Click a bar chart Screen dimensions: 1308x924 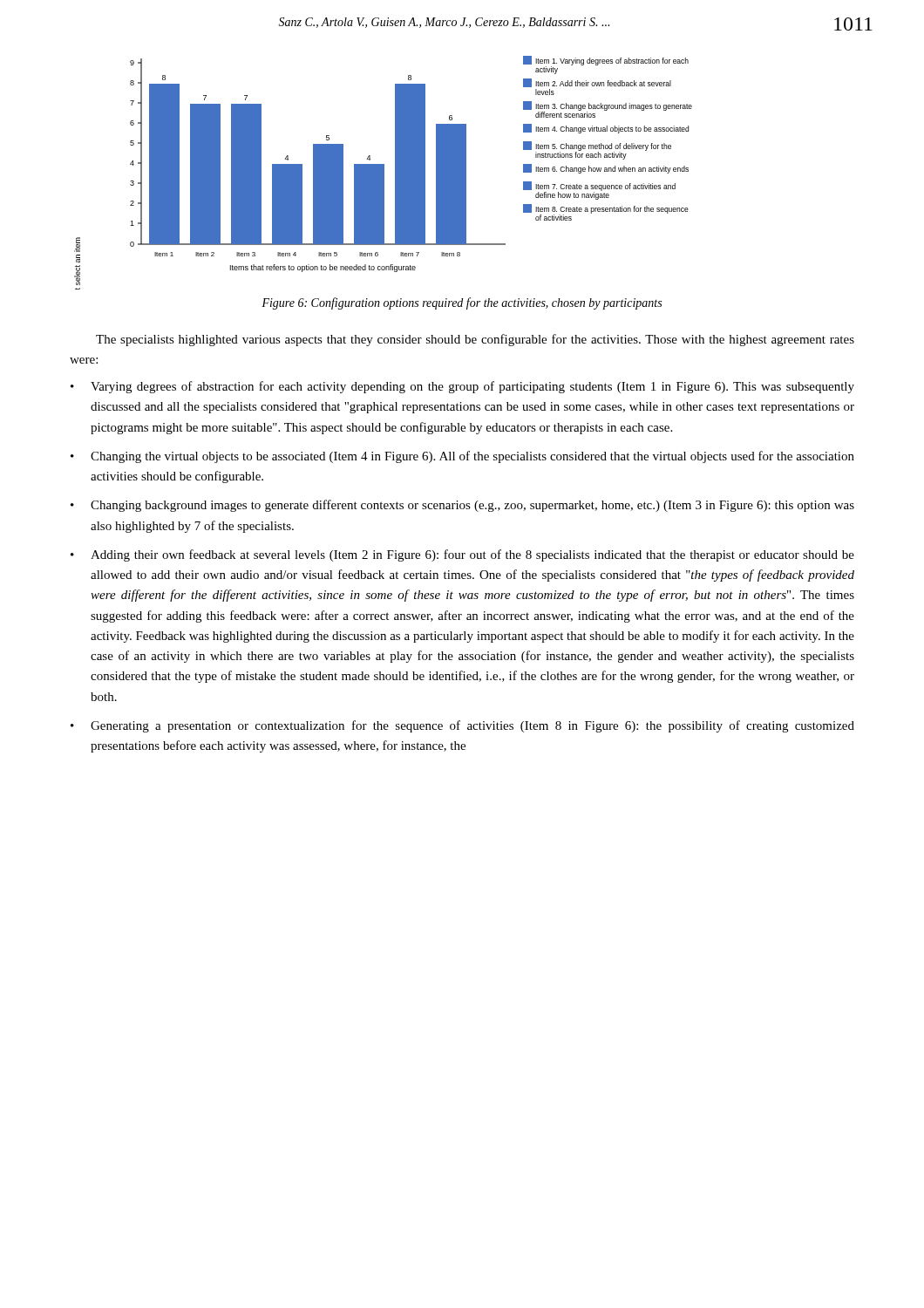(x=449, y=169)
